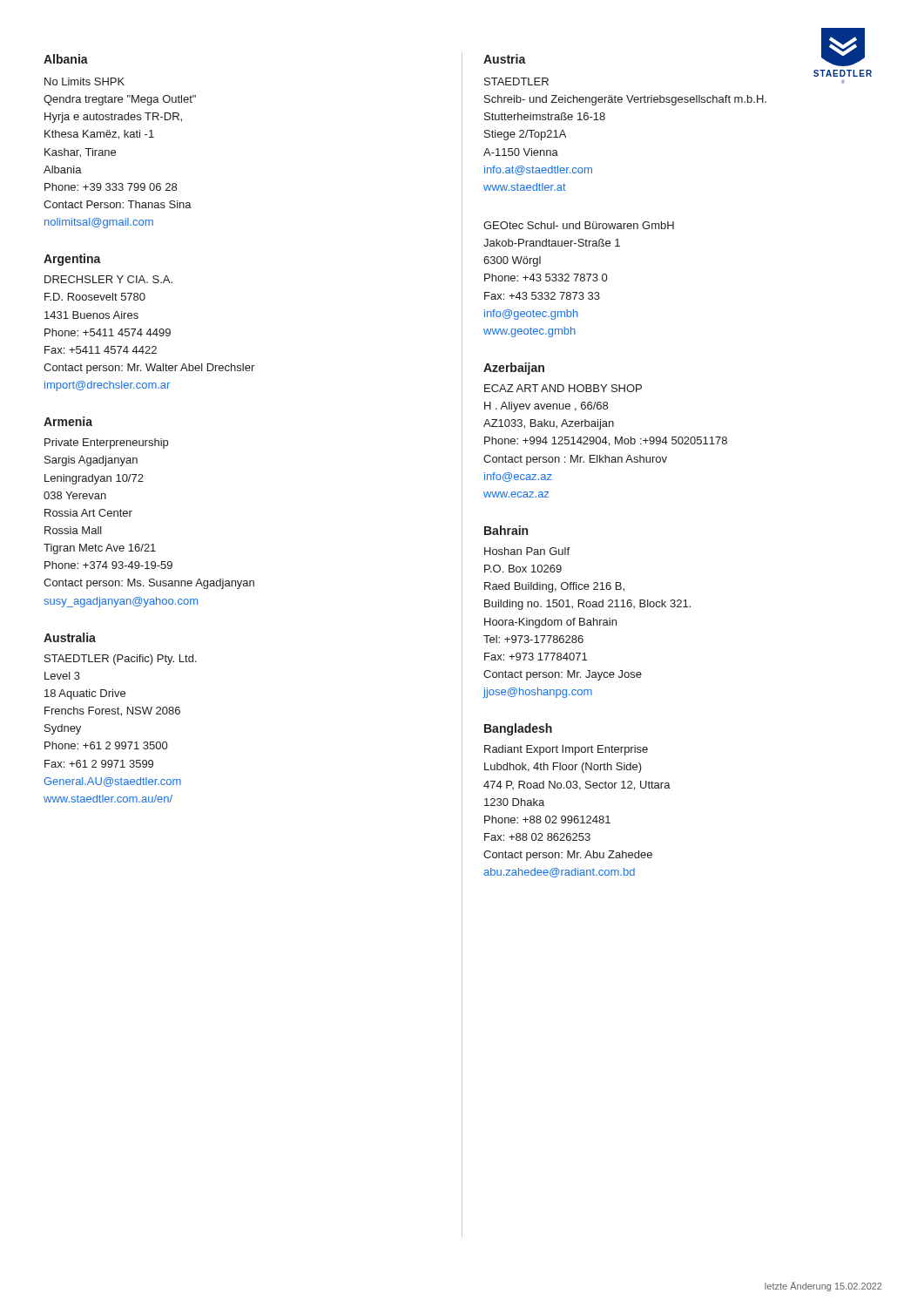The width and height of the screenshot is (924, 1307).
Task: Select the logo
Action: [843, 56]
